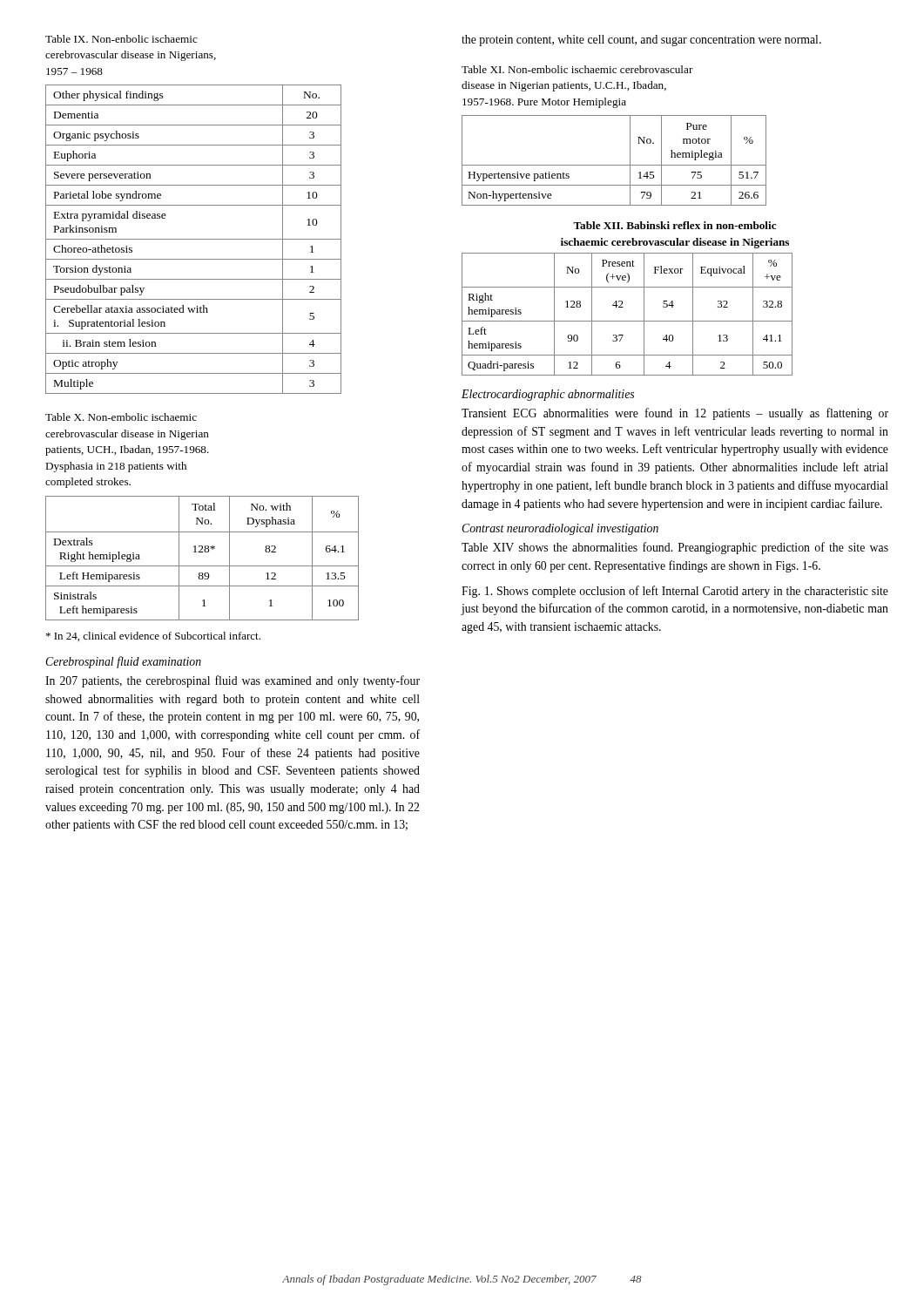Locate the table with the text "Pure motor hemiplegia"
The width and height of the screenshot is (924, 1307).
[x=675, y=160]
